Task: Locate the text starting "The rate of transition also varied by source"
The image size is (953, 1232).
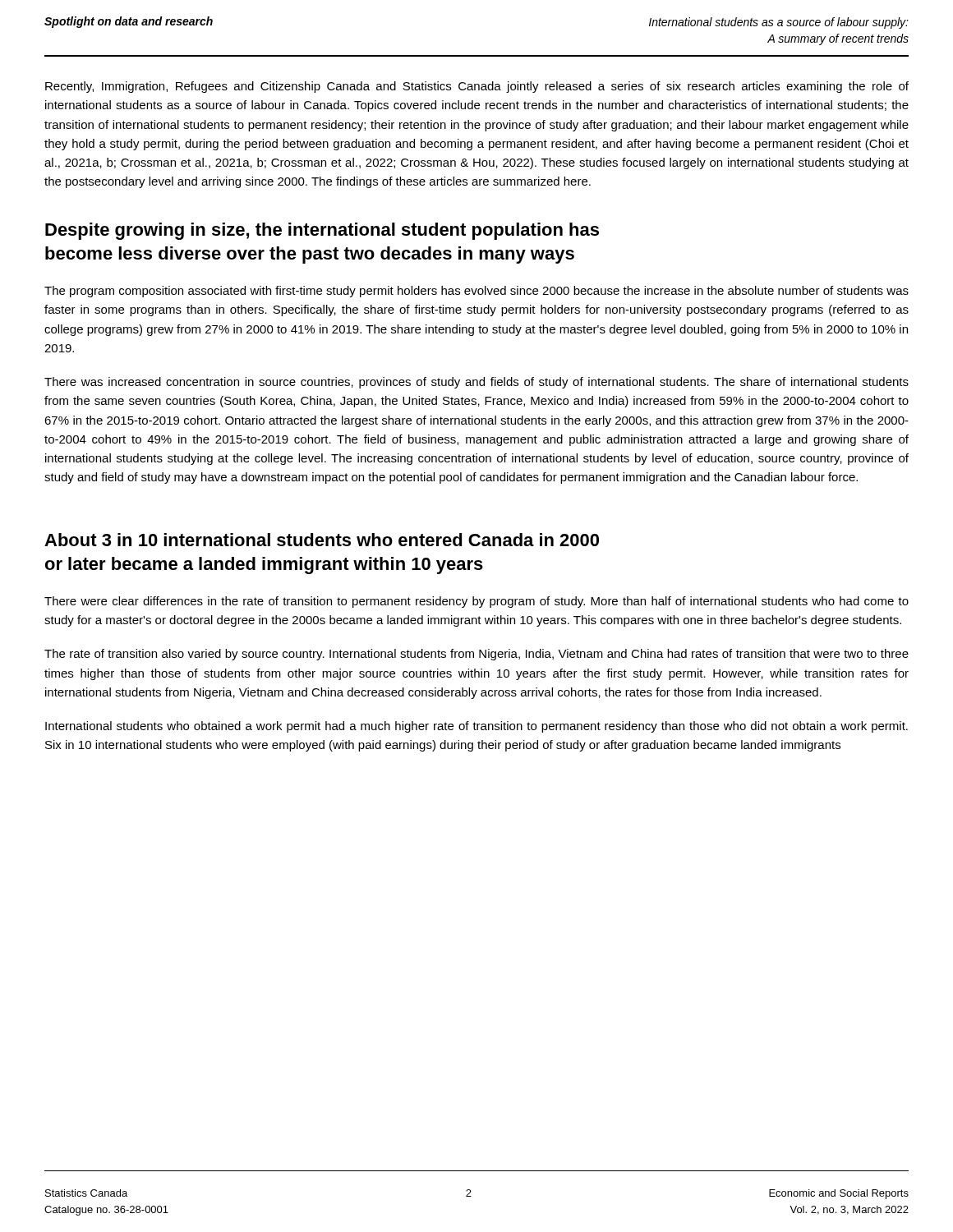Action: pyautogui.click(x=476, y=673)
